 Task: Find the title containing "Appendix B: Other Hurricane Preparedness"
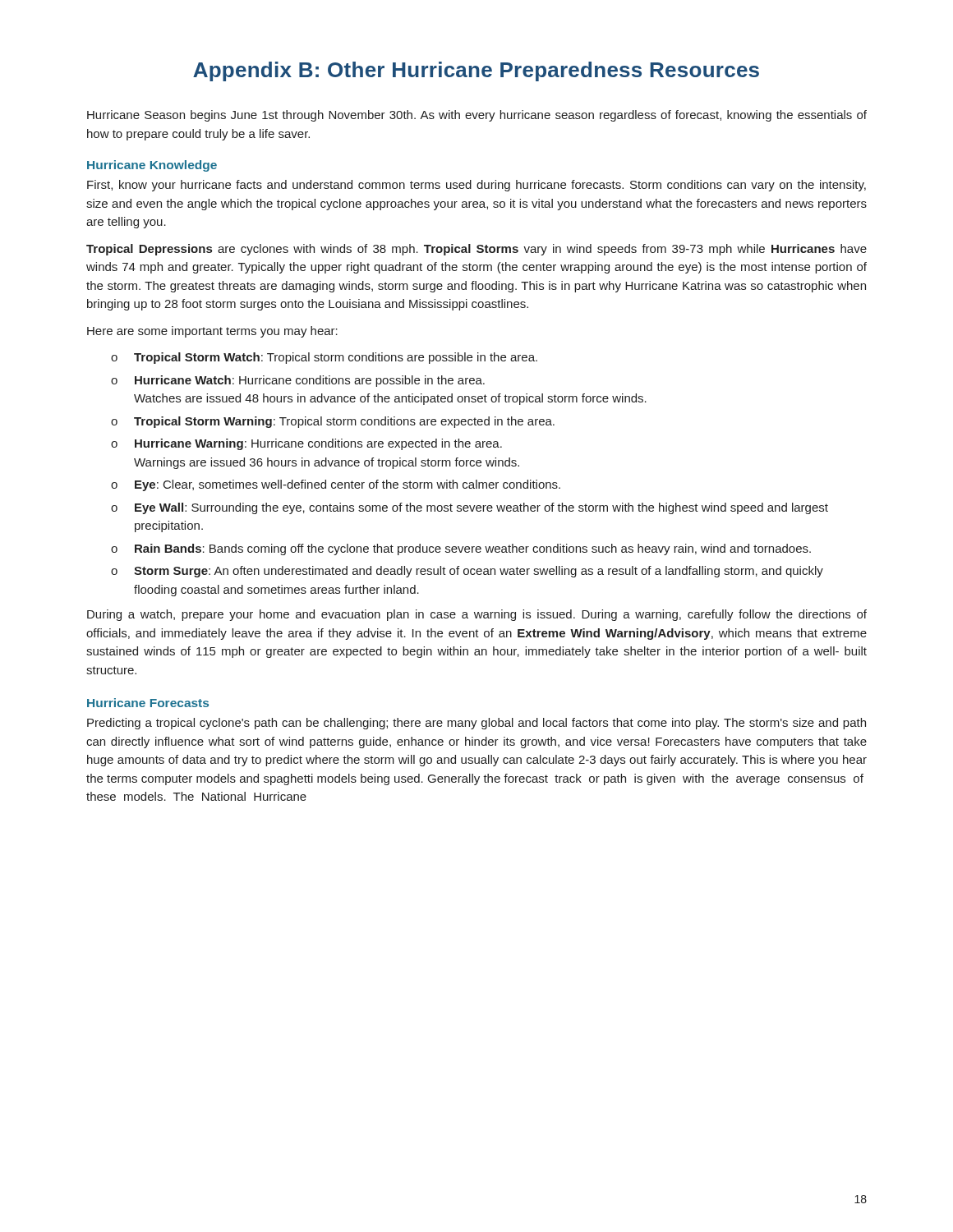tap(476, 70)
